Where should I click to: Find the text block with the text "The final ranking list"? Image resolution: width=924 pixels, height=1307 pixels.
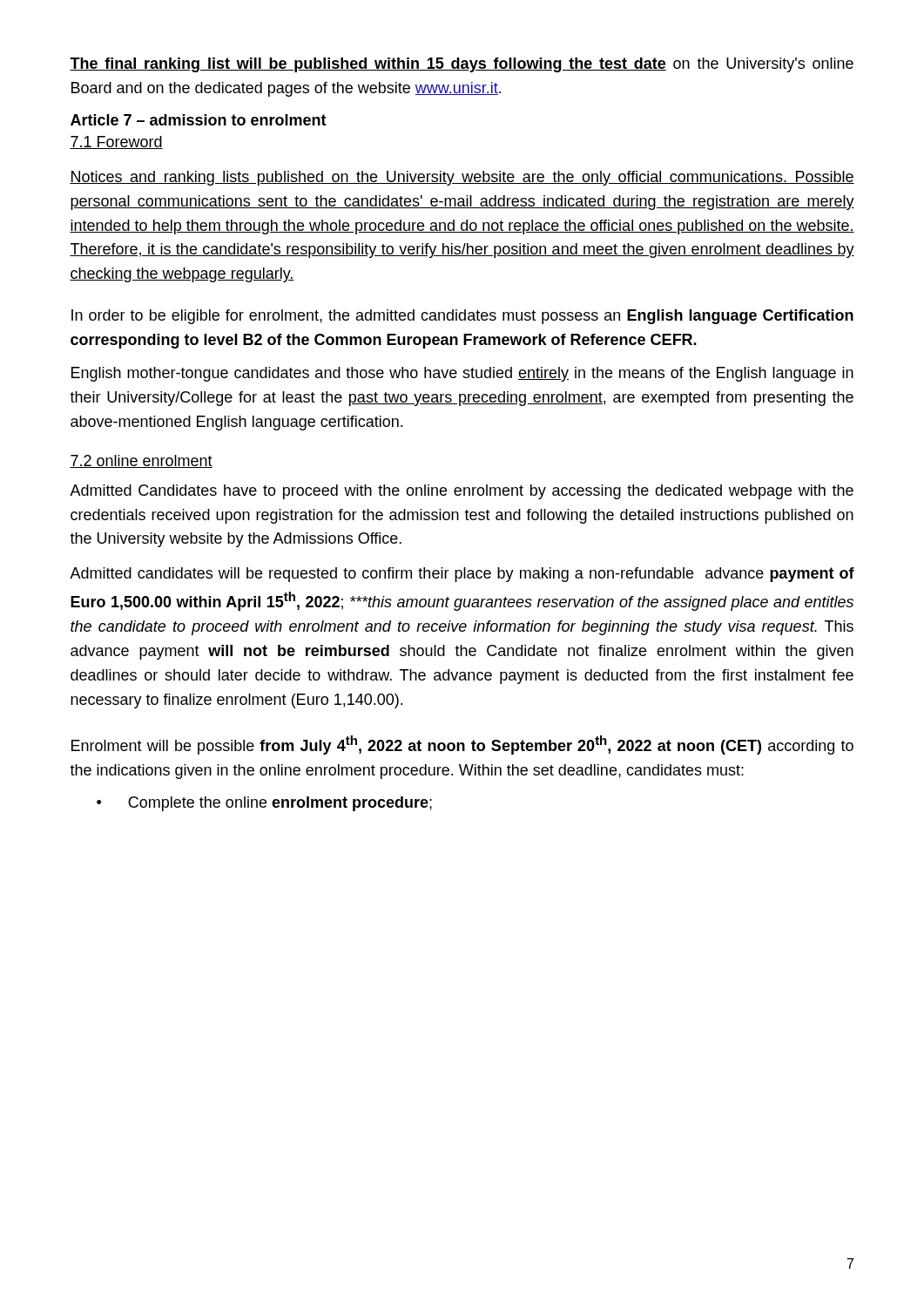[462, 76]
